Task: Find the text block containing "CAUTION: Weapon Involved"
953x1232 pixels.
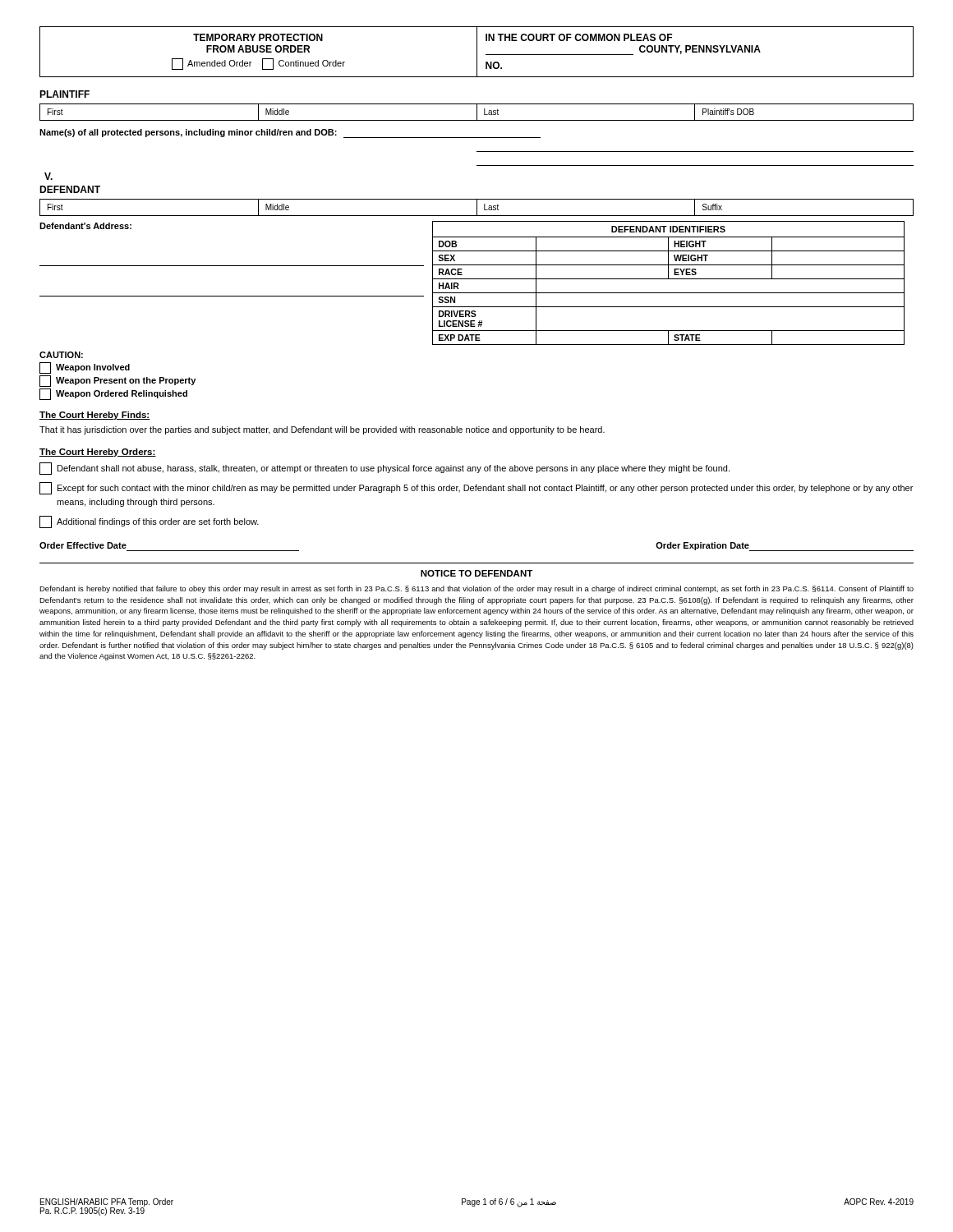Action: [61, 355]
